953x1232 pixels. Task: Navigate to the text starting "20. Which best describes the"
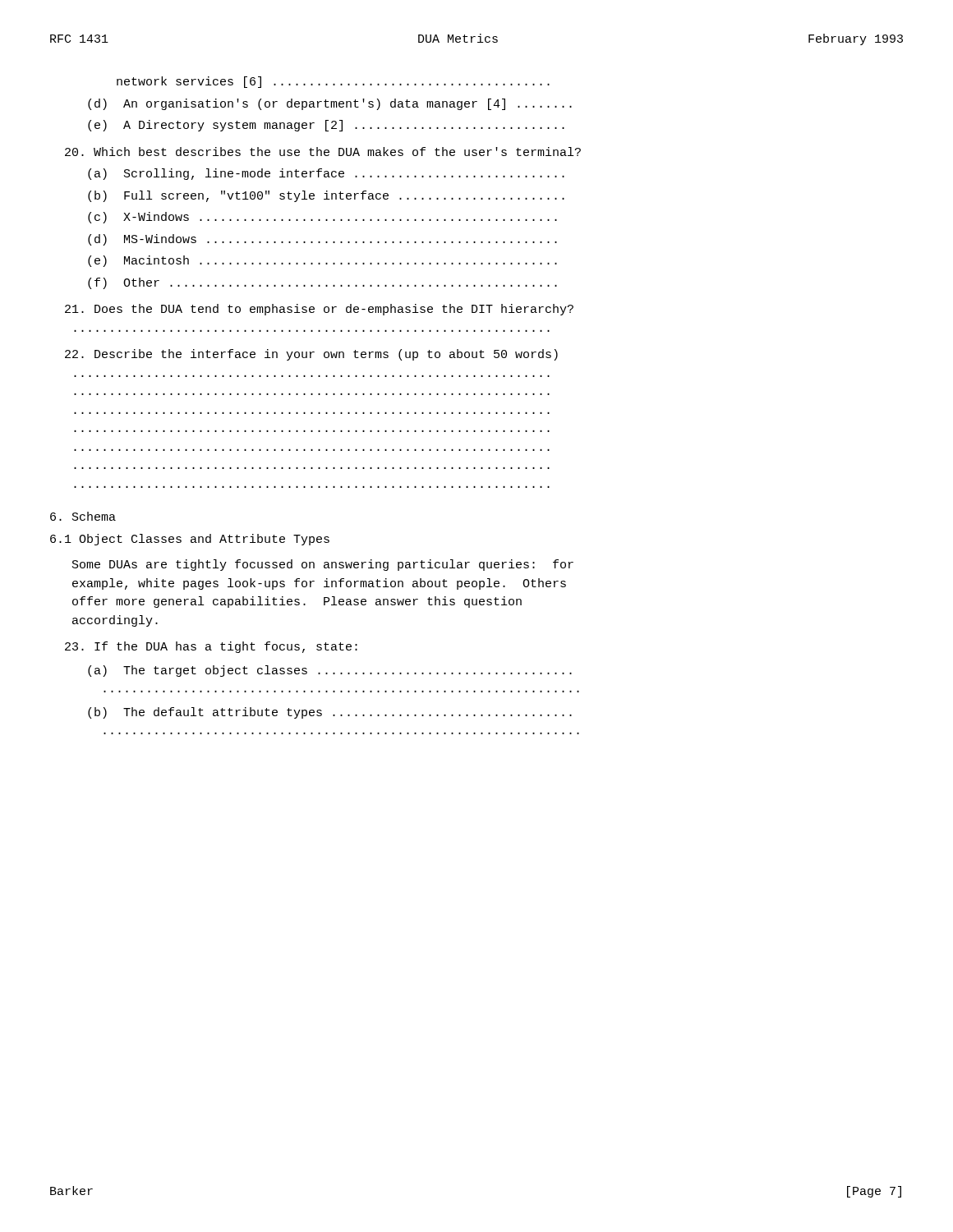pos(315,153)
